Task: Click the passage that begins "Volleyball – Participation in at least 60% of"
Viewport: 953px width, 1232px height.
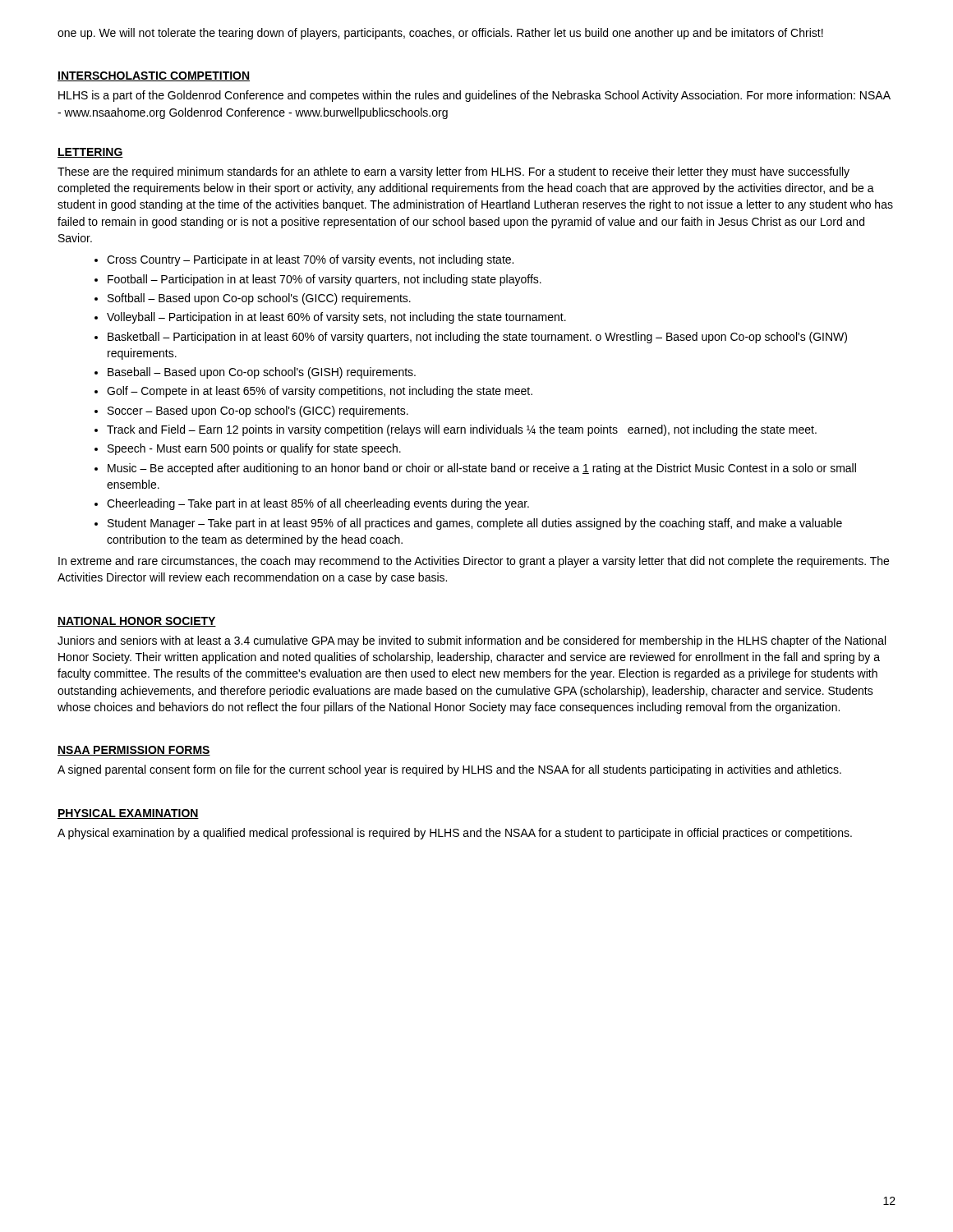Action: 337,317
